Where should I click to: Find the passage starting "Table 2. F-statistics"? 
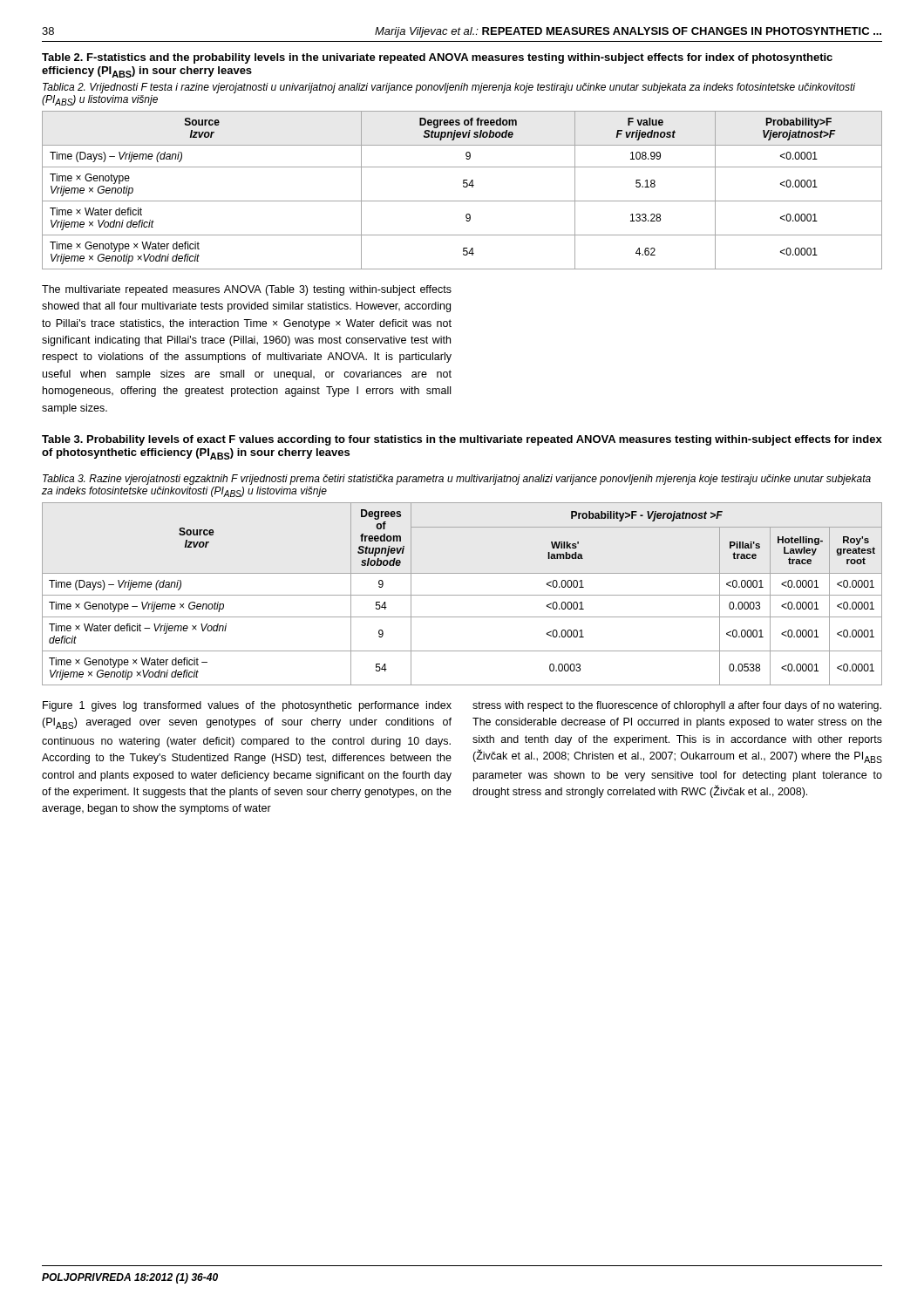click(x=462, y=79)
